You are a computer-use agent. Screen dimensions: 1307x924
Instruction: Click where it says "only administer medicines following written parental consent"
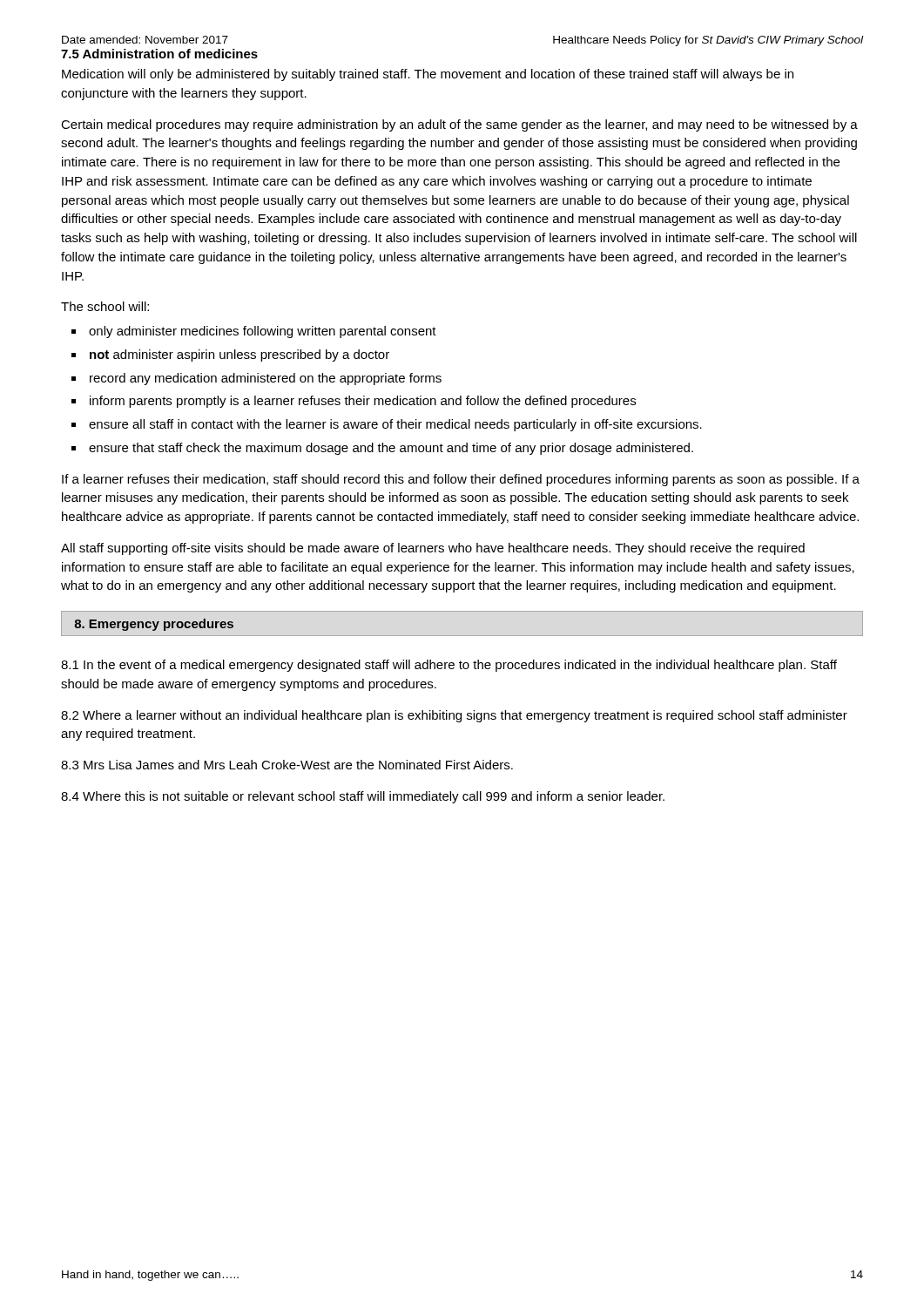(x=262, y=331)
